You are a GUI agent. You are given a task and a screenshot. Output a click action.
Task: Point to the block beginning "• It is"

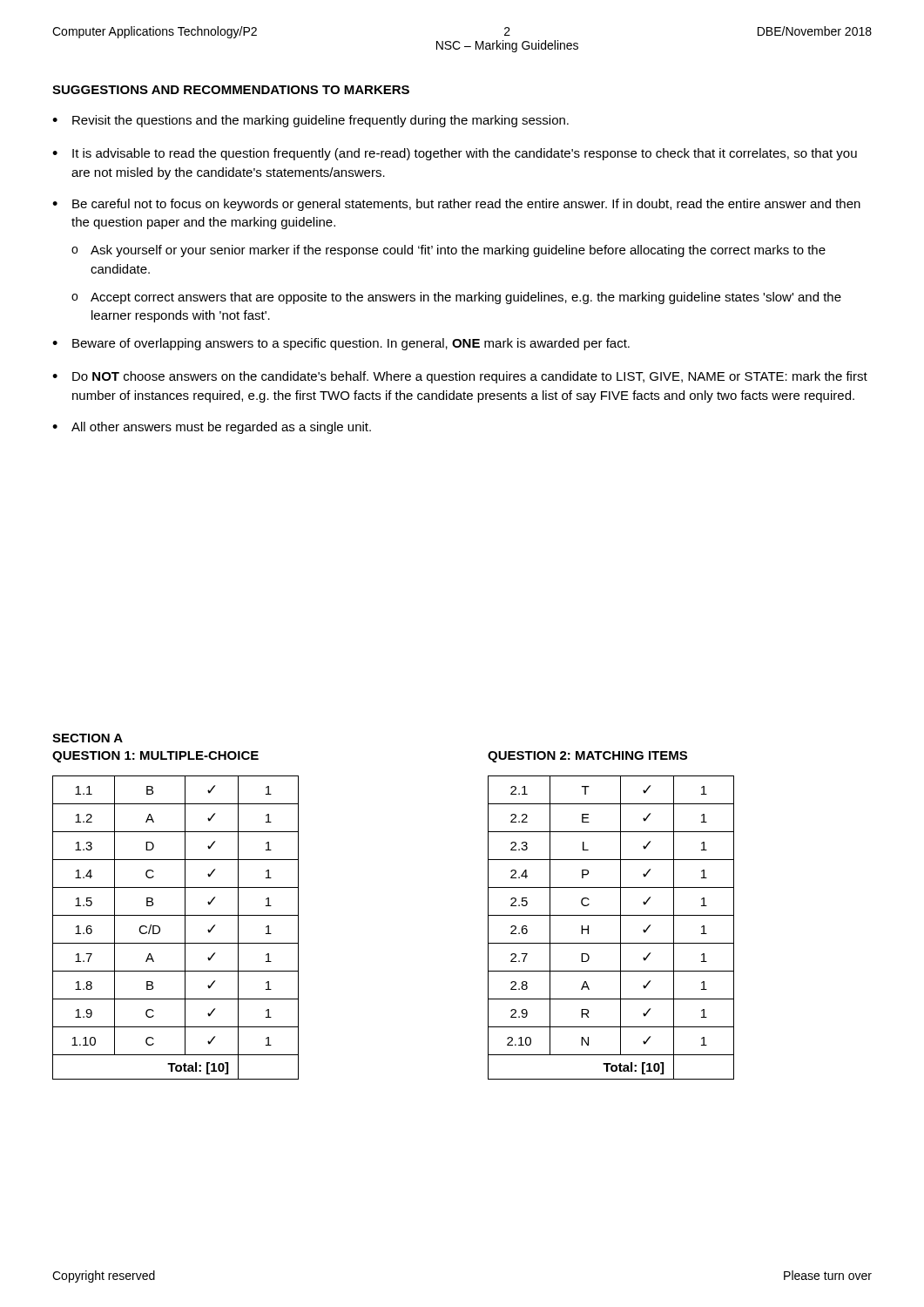click(462, 163)
